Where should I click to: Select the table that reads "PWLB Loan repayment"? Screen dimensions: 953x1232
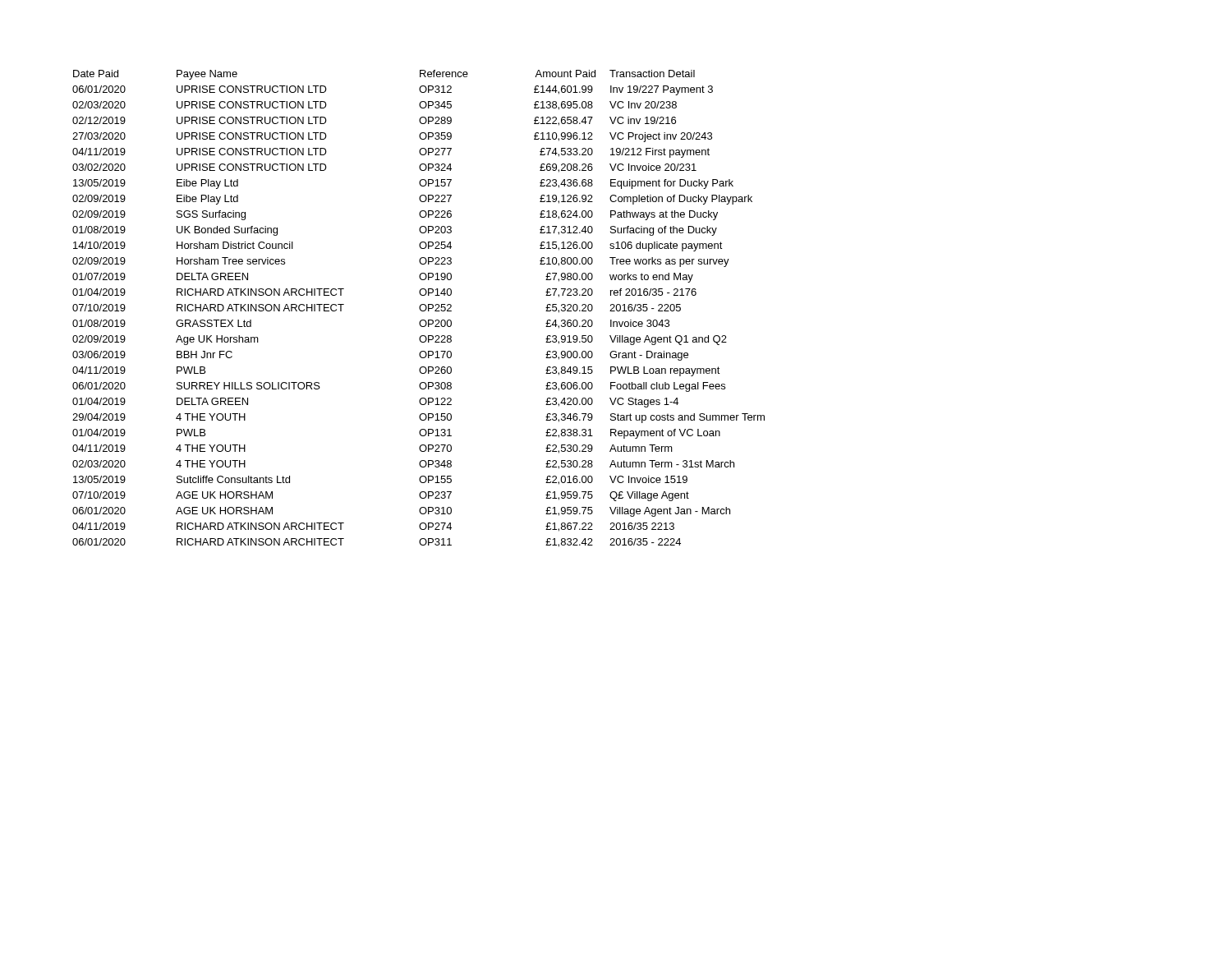616,308
